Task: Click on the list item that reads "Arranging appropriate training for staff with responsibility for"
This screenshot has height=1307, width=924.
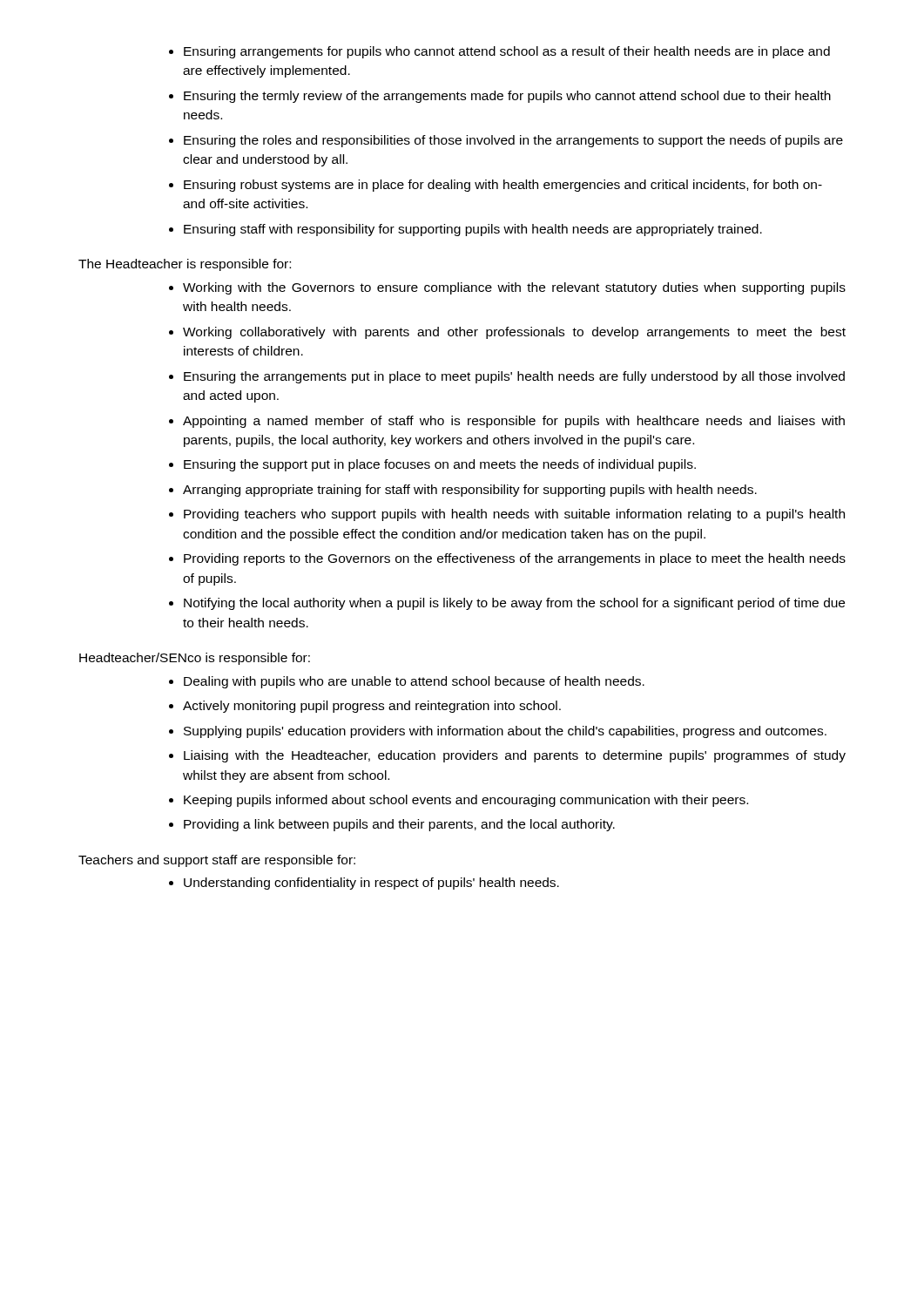Action: click(x=470, y=489)
